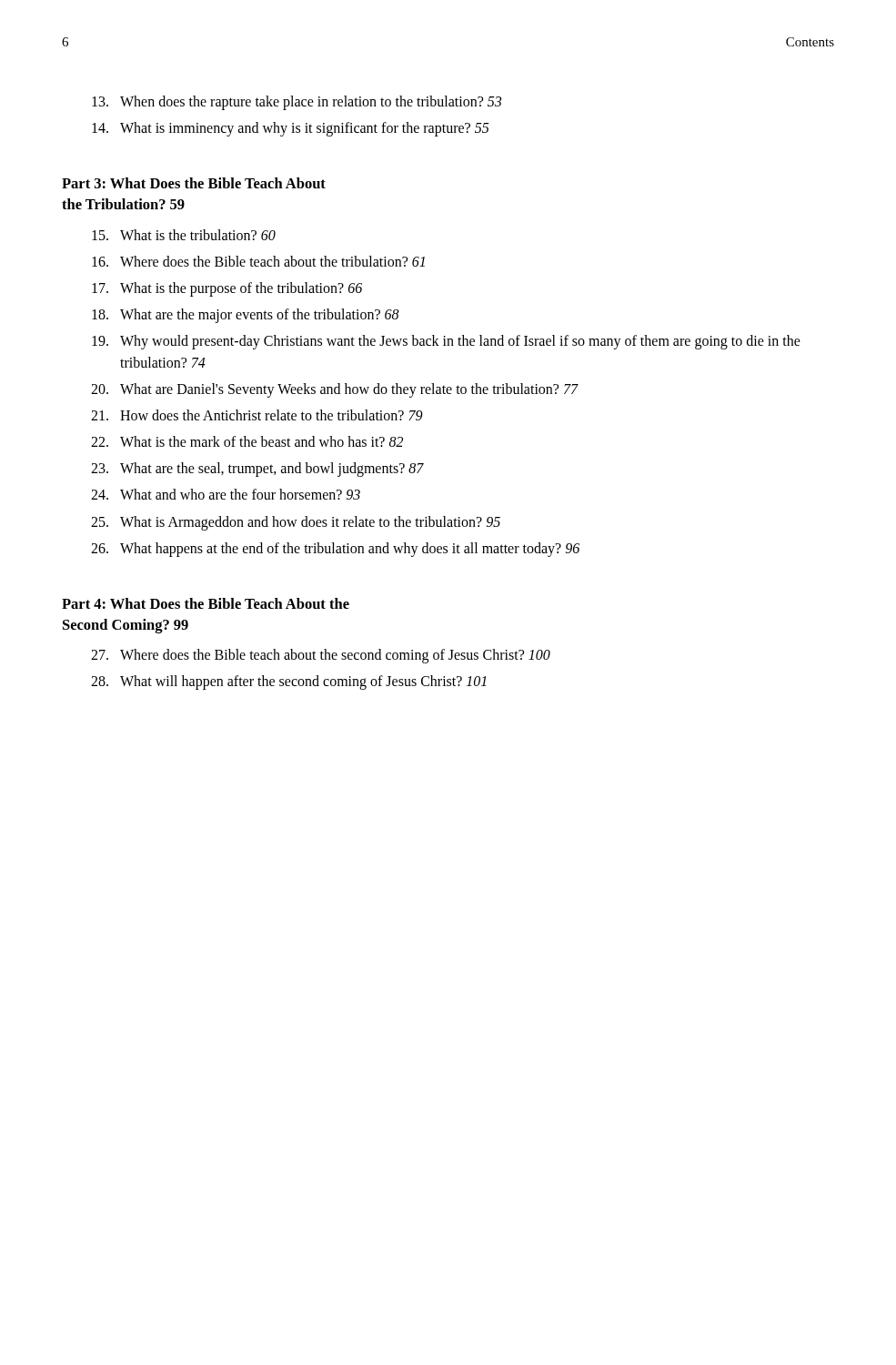Locate the block of text that opens with "19. Why would present-day Christians"
896x1365 pixels.
click(x=448, y=352)
